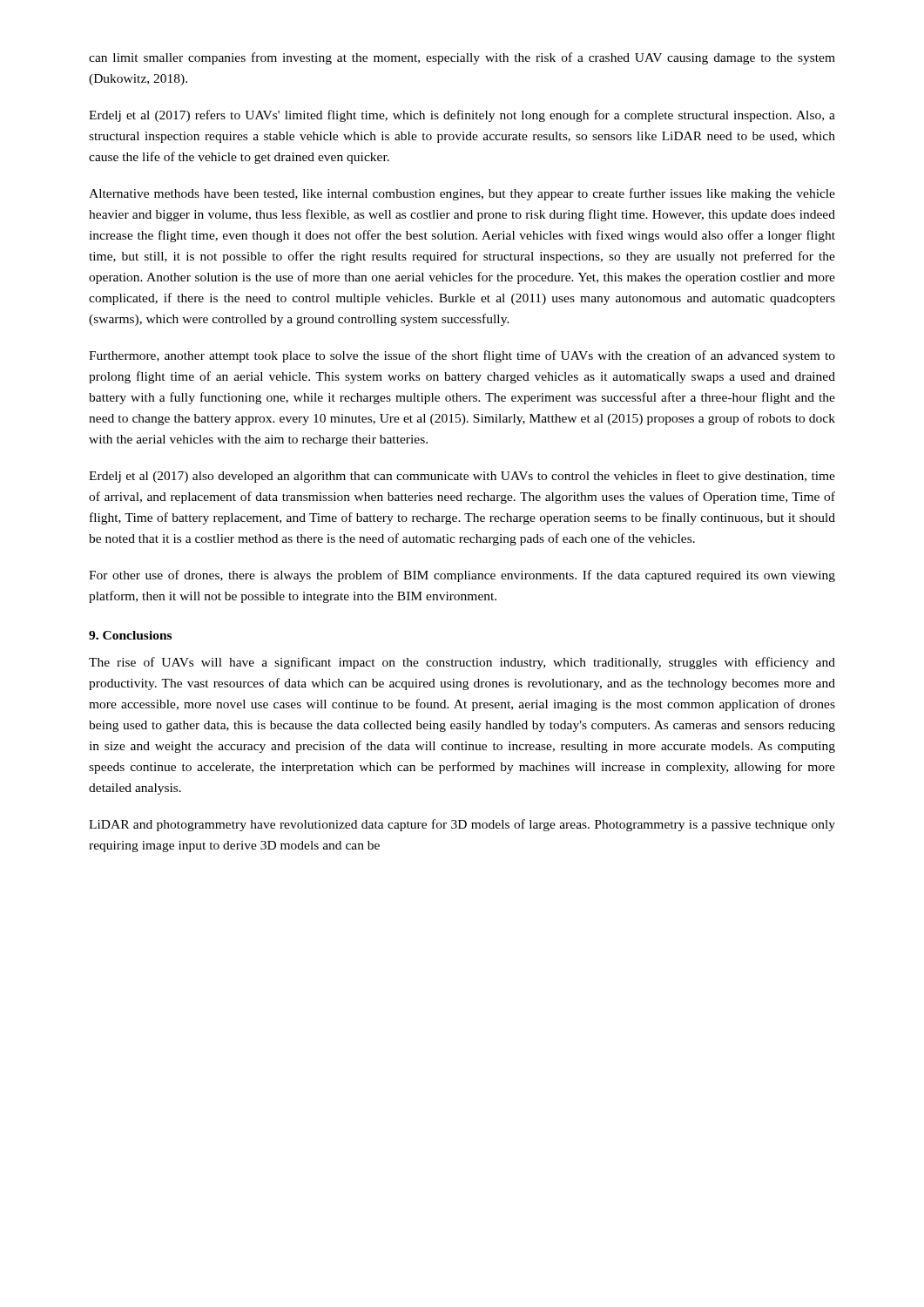Locate the text block that says "LiDAR and photogrammetry"
Viewport: 924px width, 1307px height.
(462, 835)
